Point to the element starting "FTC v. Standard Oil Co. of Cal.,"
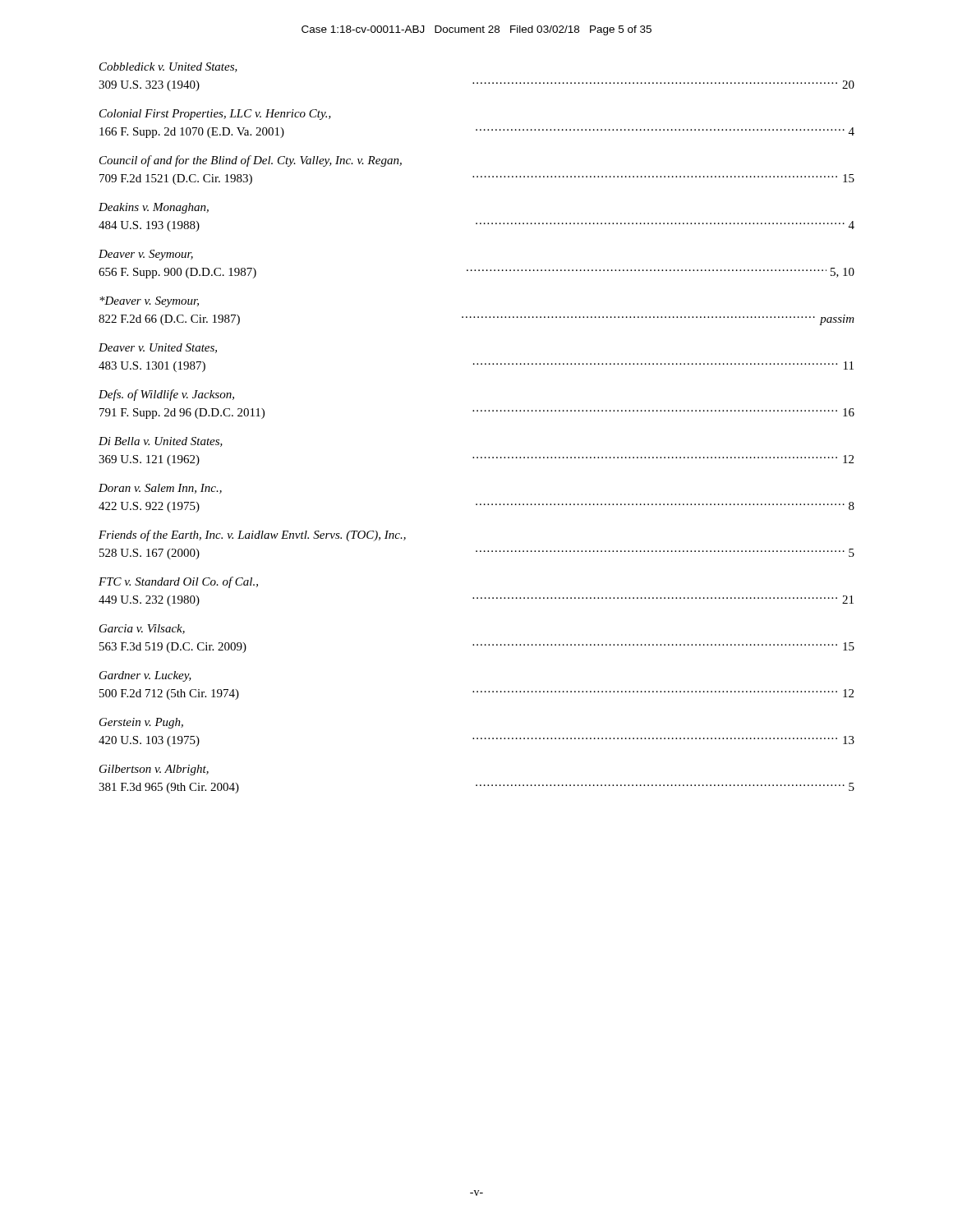 tap(476, 591)
